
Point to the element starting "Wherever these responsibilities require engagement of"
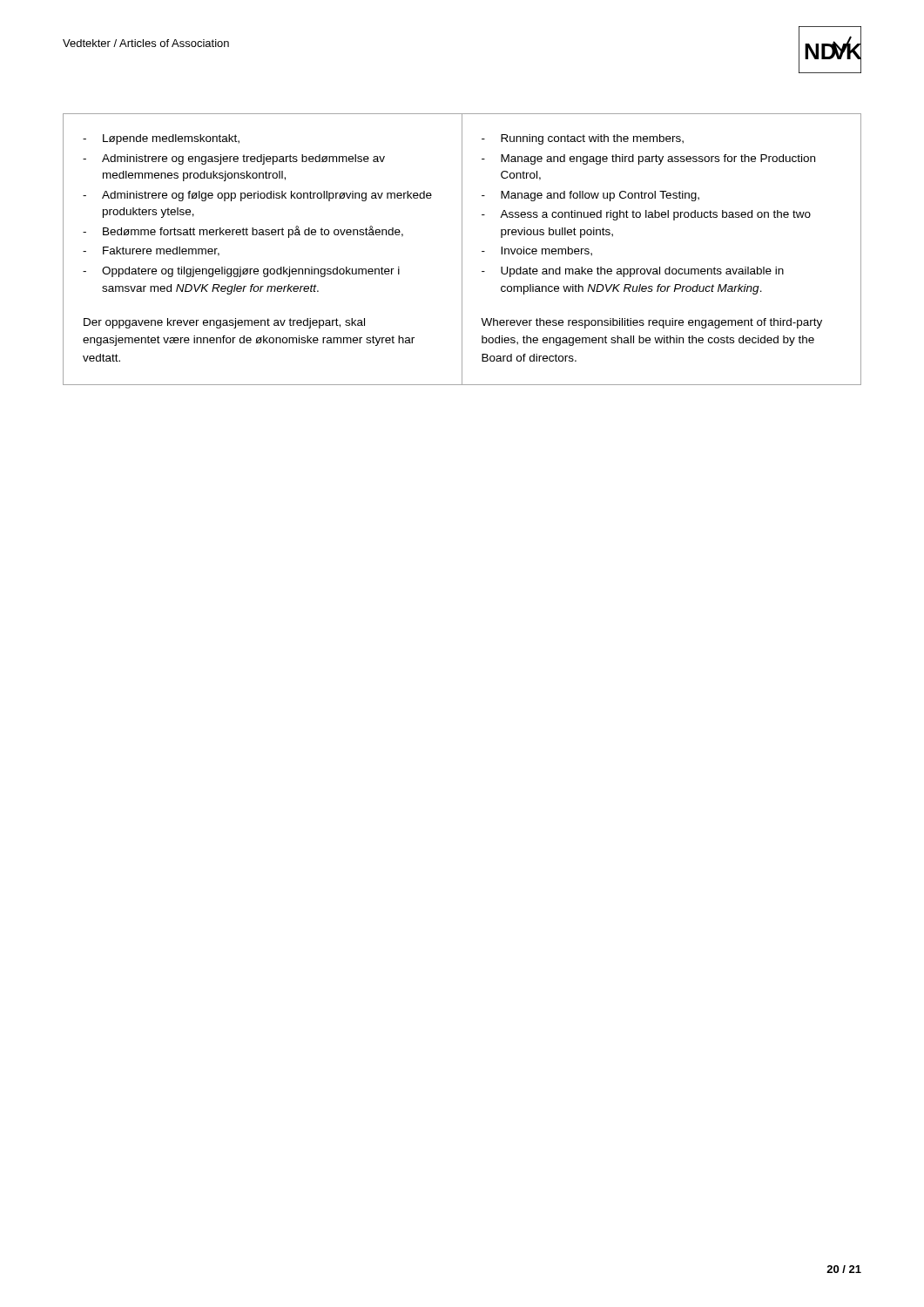652,340
